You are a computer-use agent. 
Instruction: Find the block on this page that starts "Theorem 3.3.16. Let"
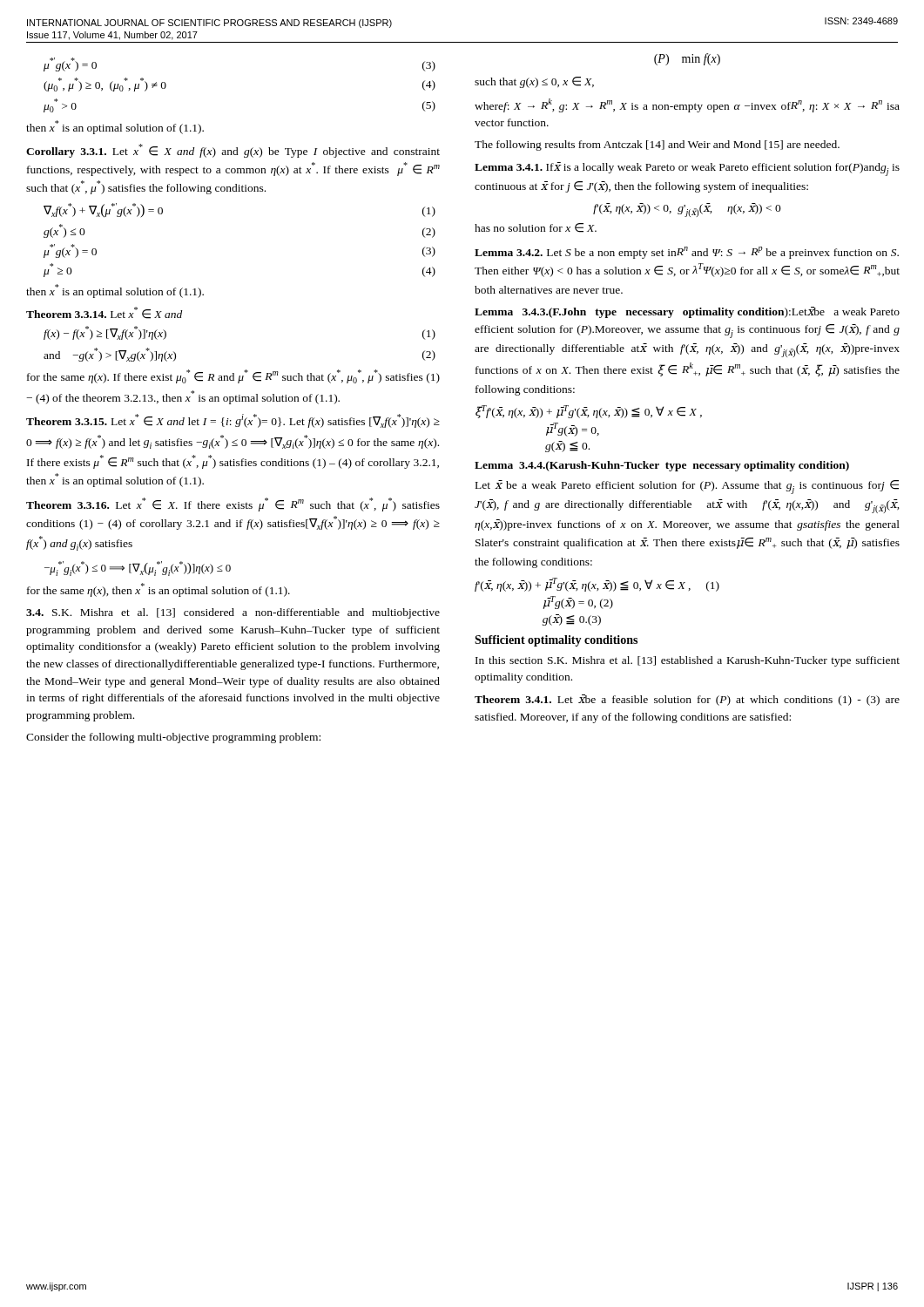[x=233, y=524]
